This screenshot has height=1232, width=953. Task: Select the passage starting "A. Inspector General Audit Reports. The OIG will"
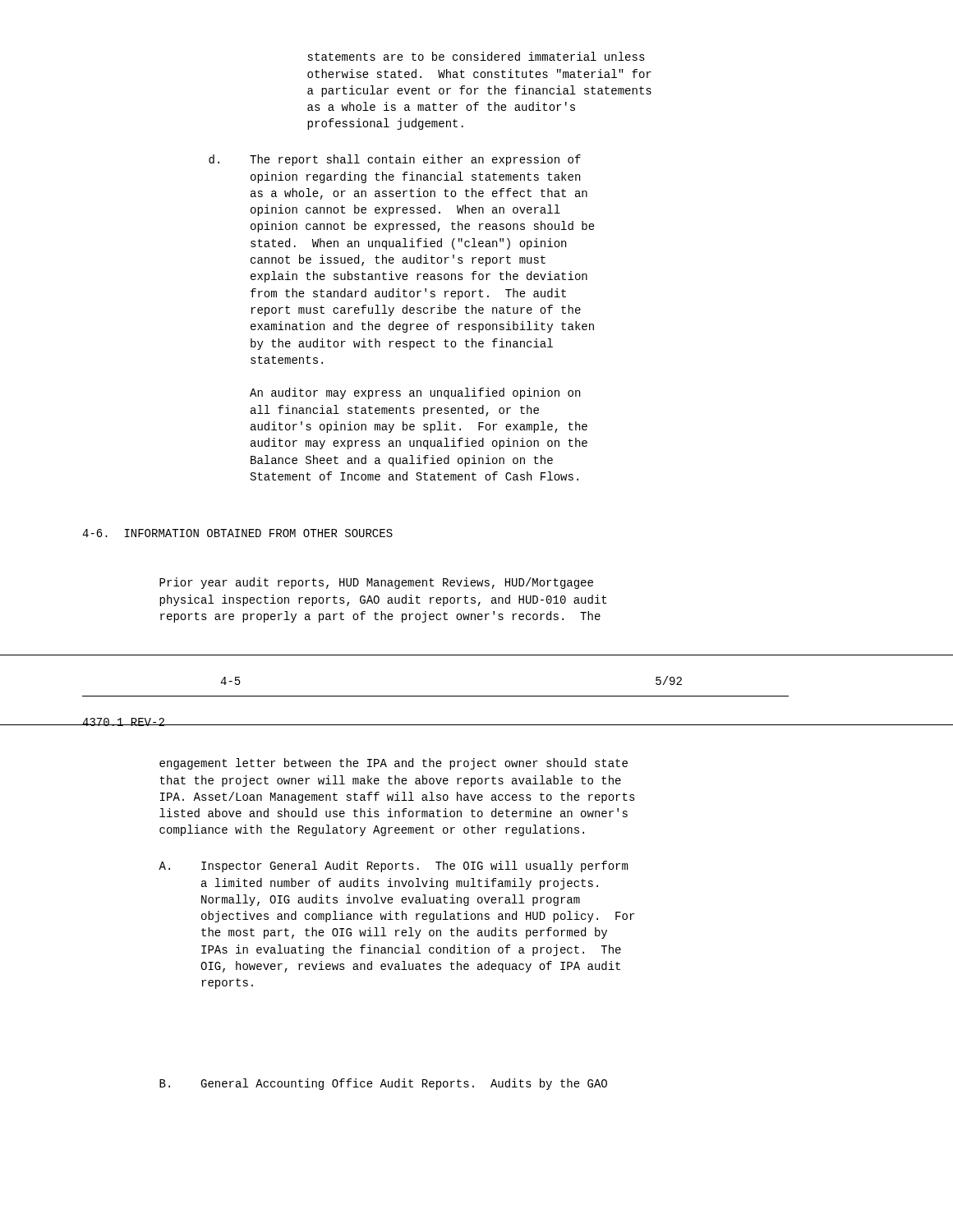click(x=383, y=933)
